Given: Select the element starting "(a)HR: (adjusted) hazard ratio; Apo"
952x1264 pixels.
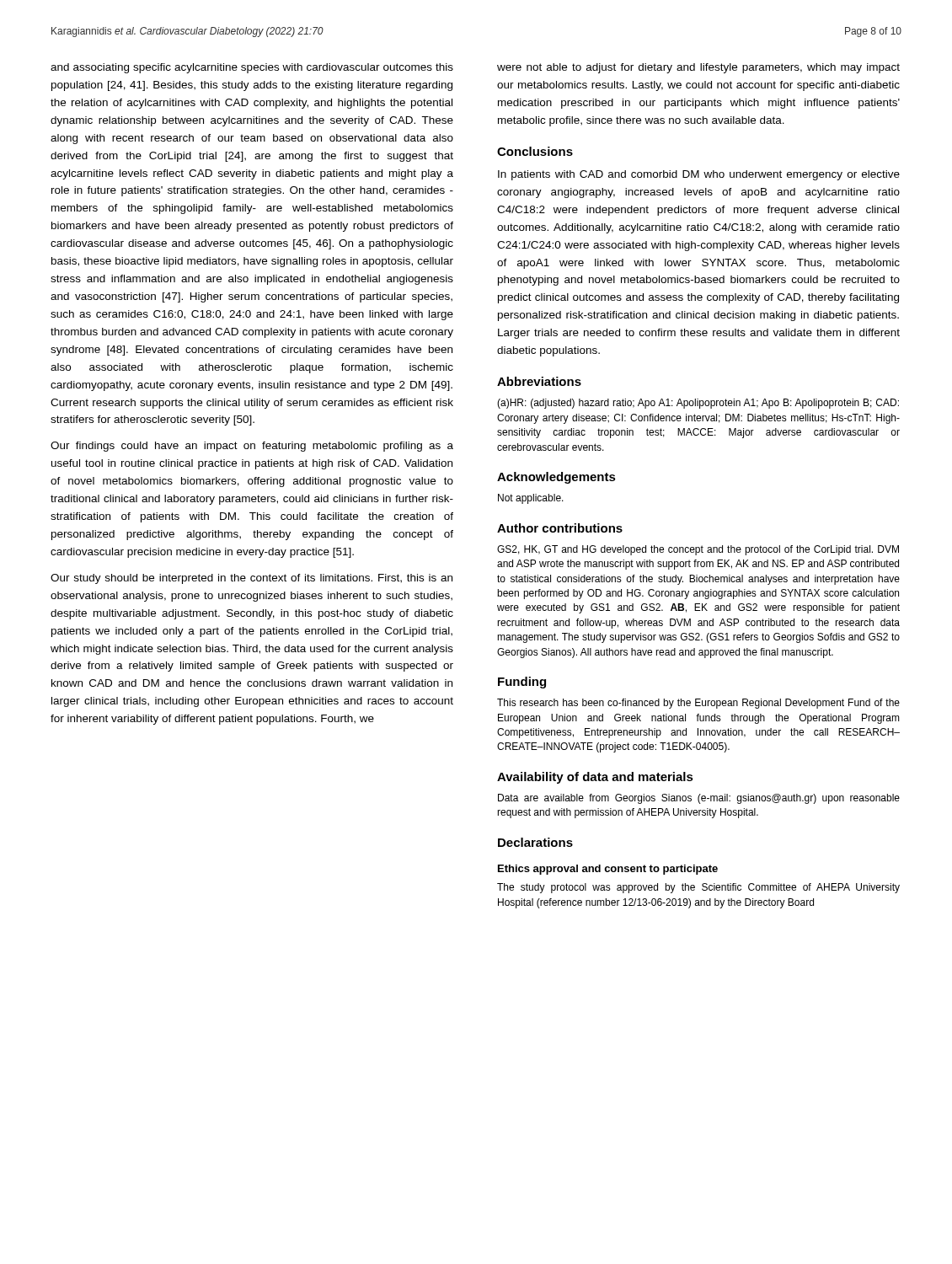Looking at the screenshot, I should [x=698, y=426].
